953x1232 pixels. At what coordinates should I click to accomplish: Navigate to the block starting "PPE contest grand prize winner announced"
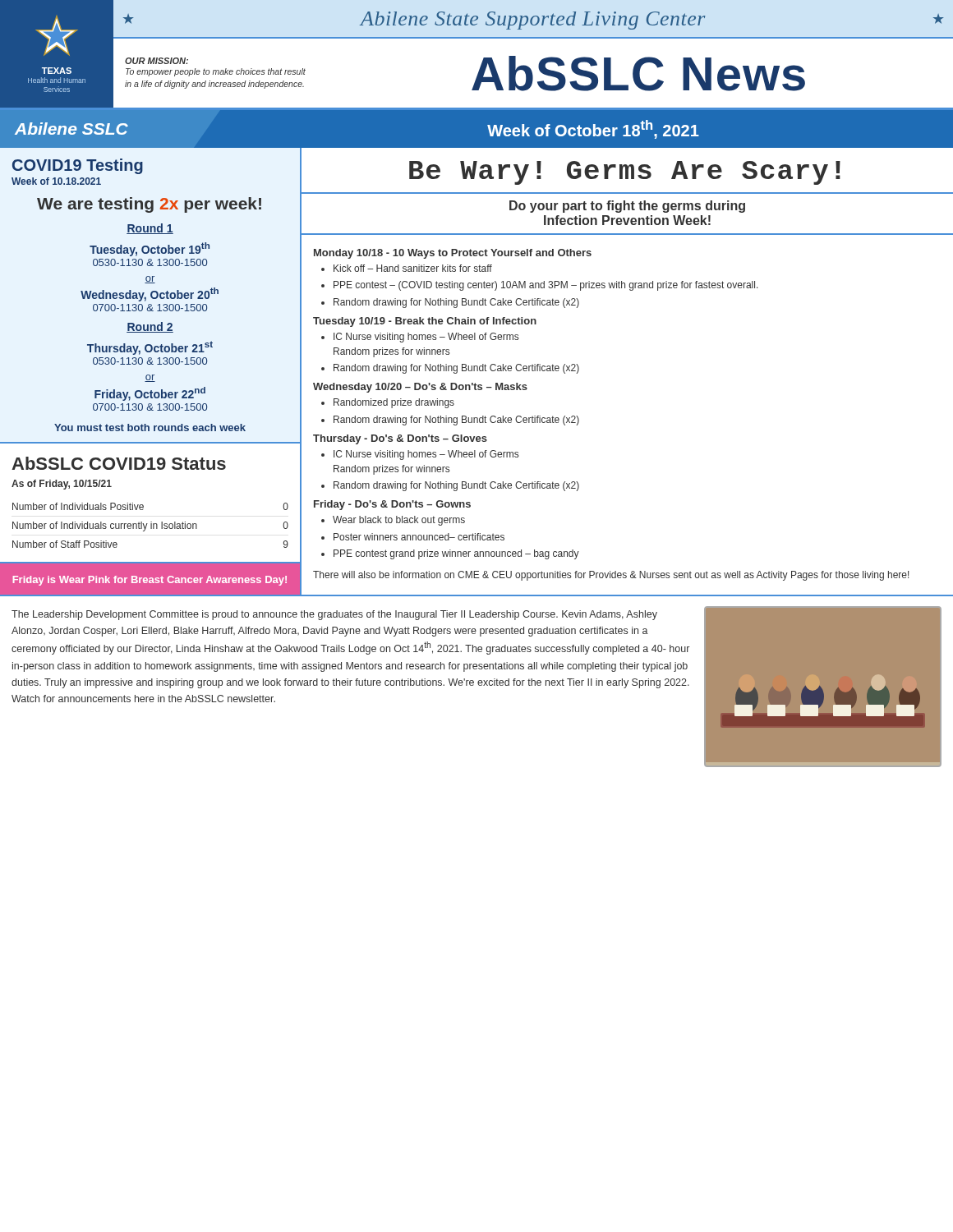click(x=456, y=554)
